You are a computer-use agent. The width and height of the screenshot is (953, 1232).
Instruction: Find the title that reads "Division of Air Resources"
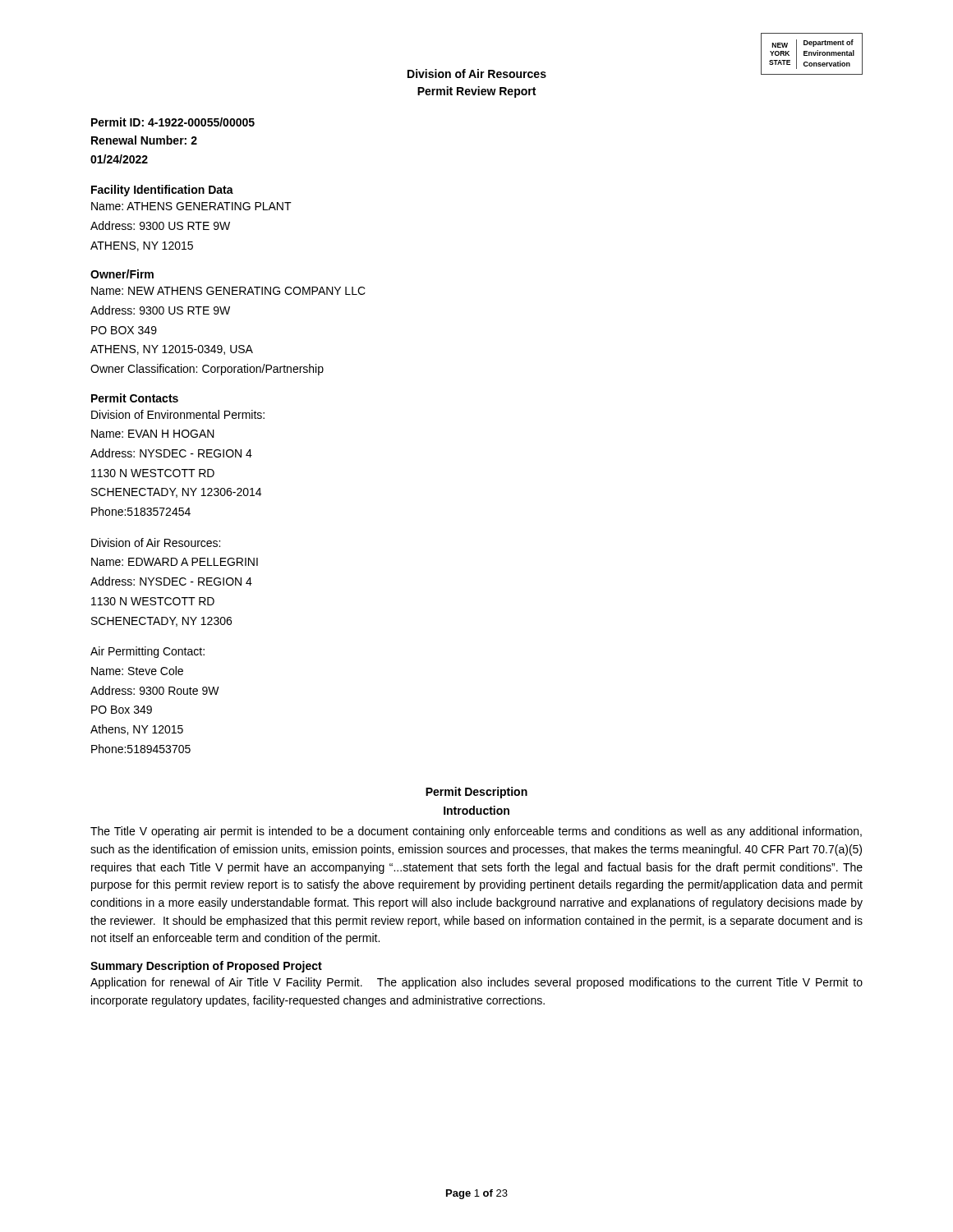476,83
